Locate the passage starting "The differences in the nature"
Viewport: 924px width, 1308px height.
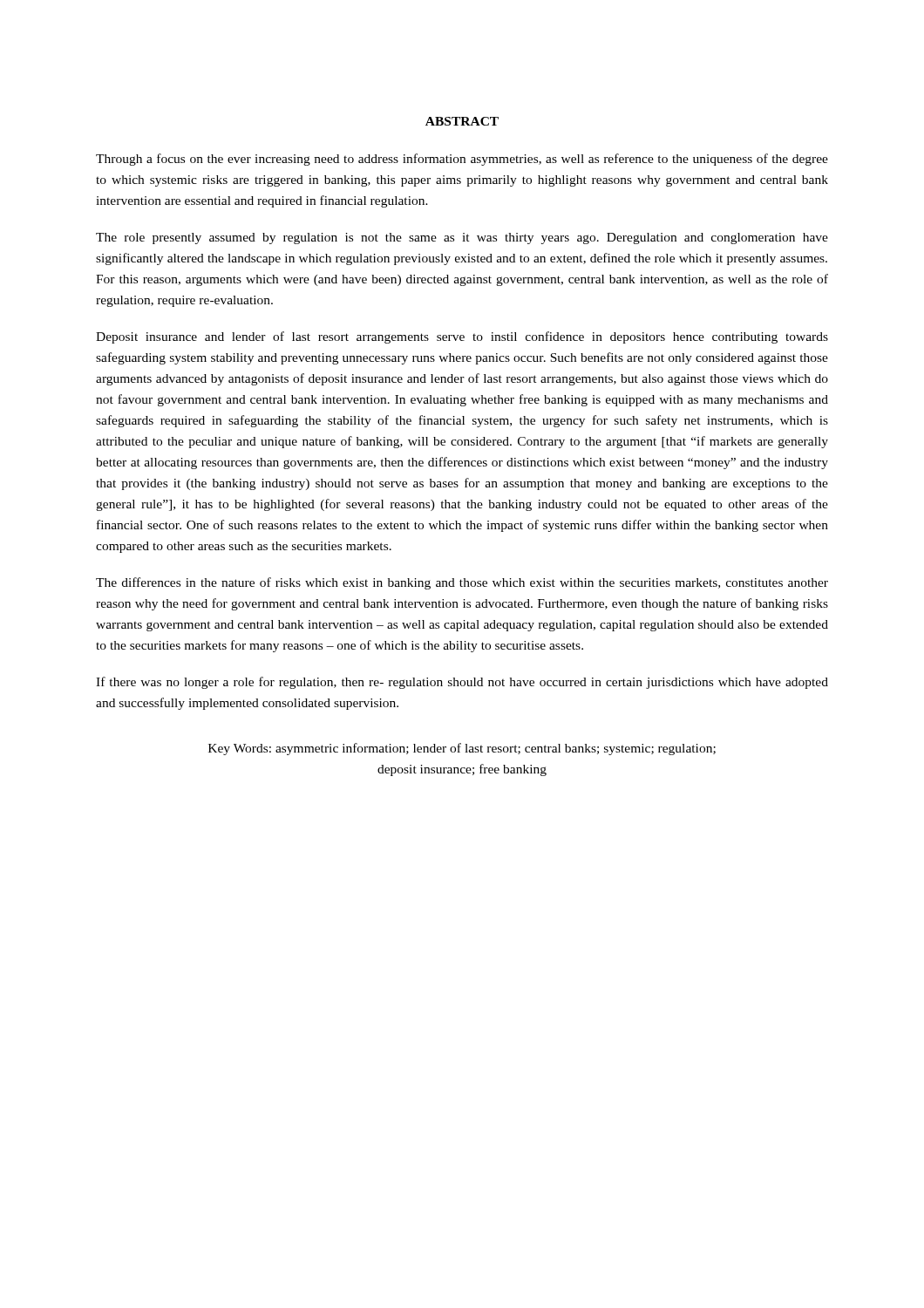(462, 614)
